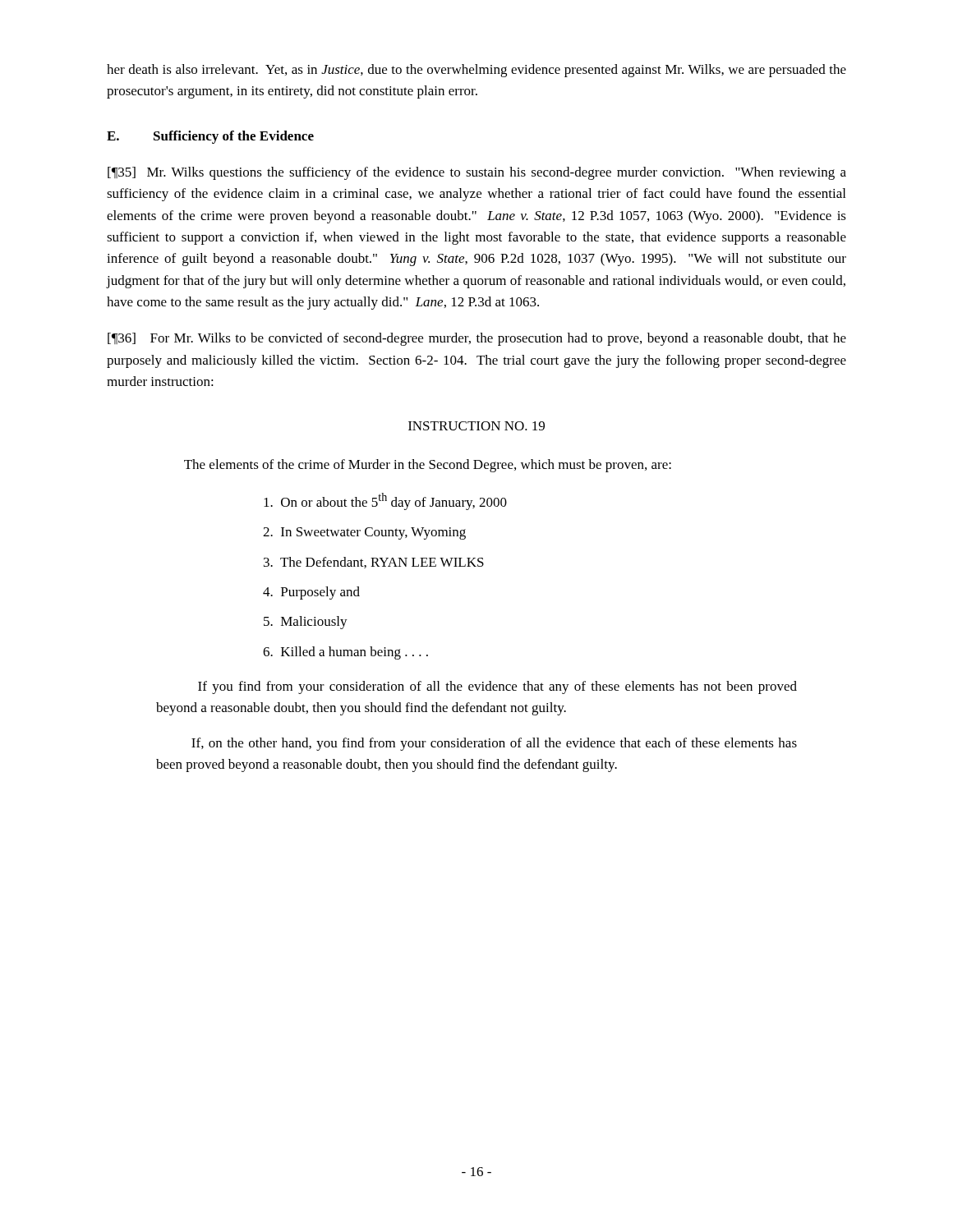The height and width of the screenshot is (1232, 953).
Task: Select the block starting "4. Purposely and"
Action: pyautogui.click(x=311, y=592)
